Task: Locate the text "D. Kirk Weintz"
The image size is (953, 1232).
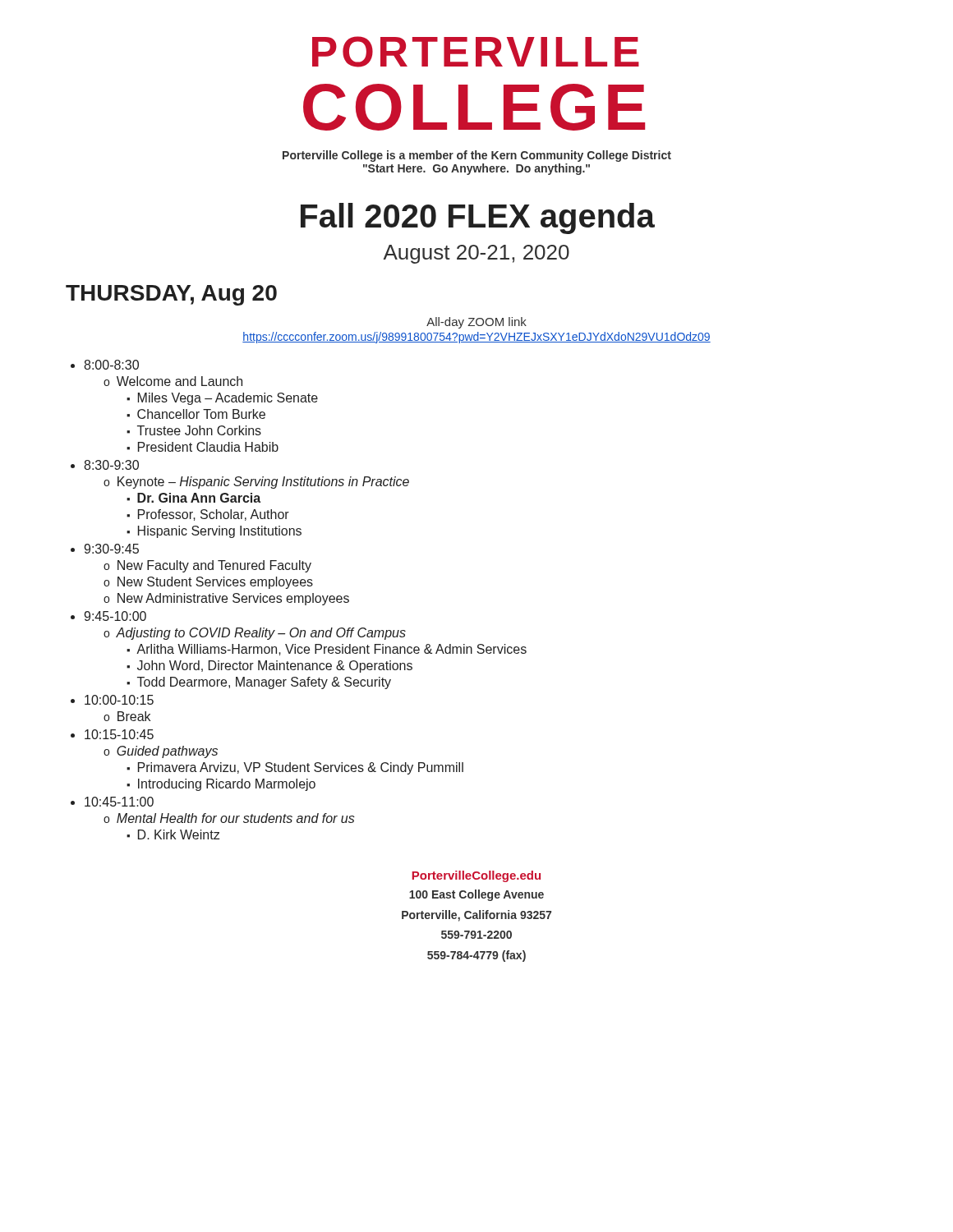Action: click(x=178, y=835)
